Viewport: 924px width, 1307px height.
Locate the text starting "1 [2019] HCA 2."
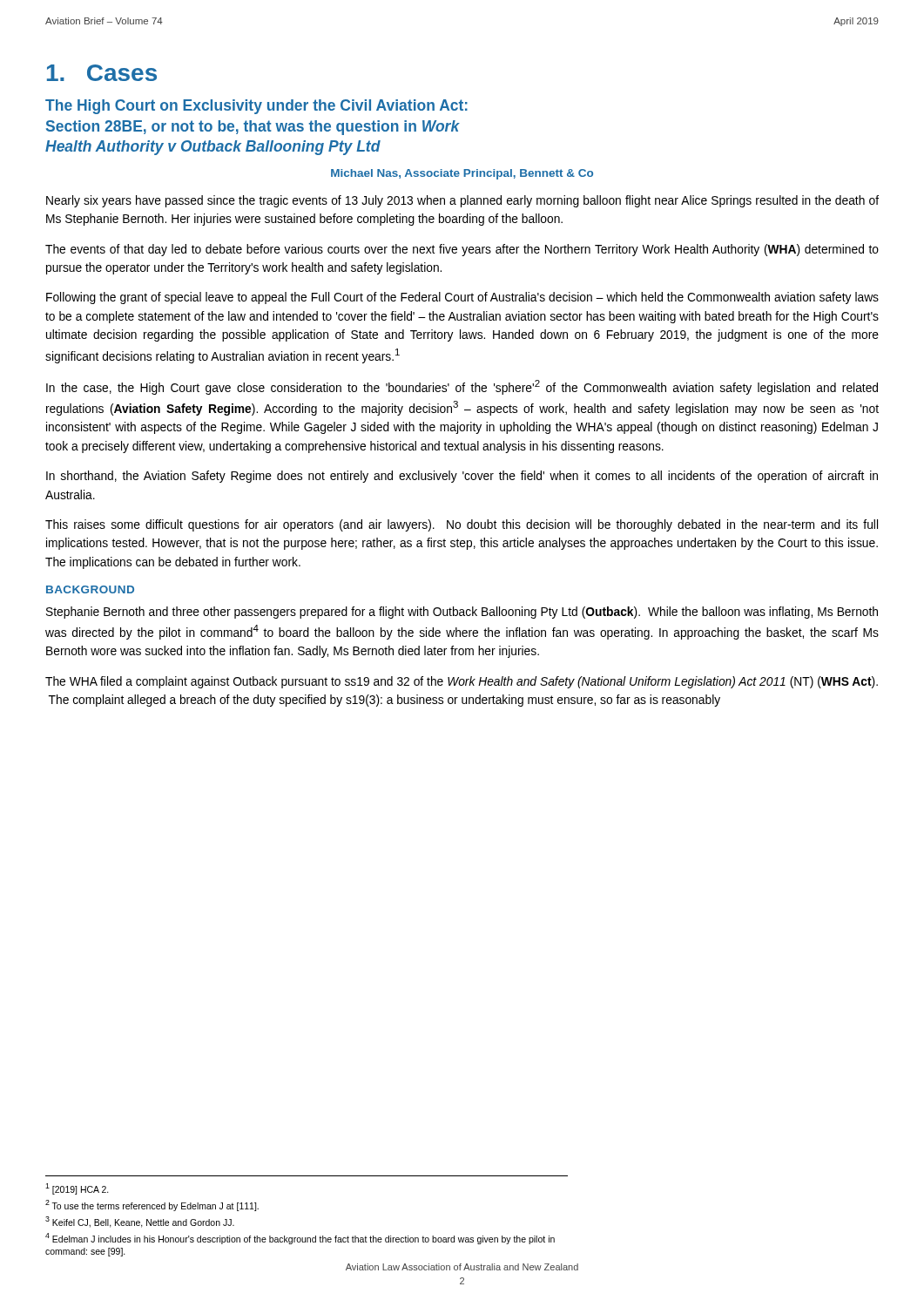coord(77,1187)
